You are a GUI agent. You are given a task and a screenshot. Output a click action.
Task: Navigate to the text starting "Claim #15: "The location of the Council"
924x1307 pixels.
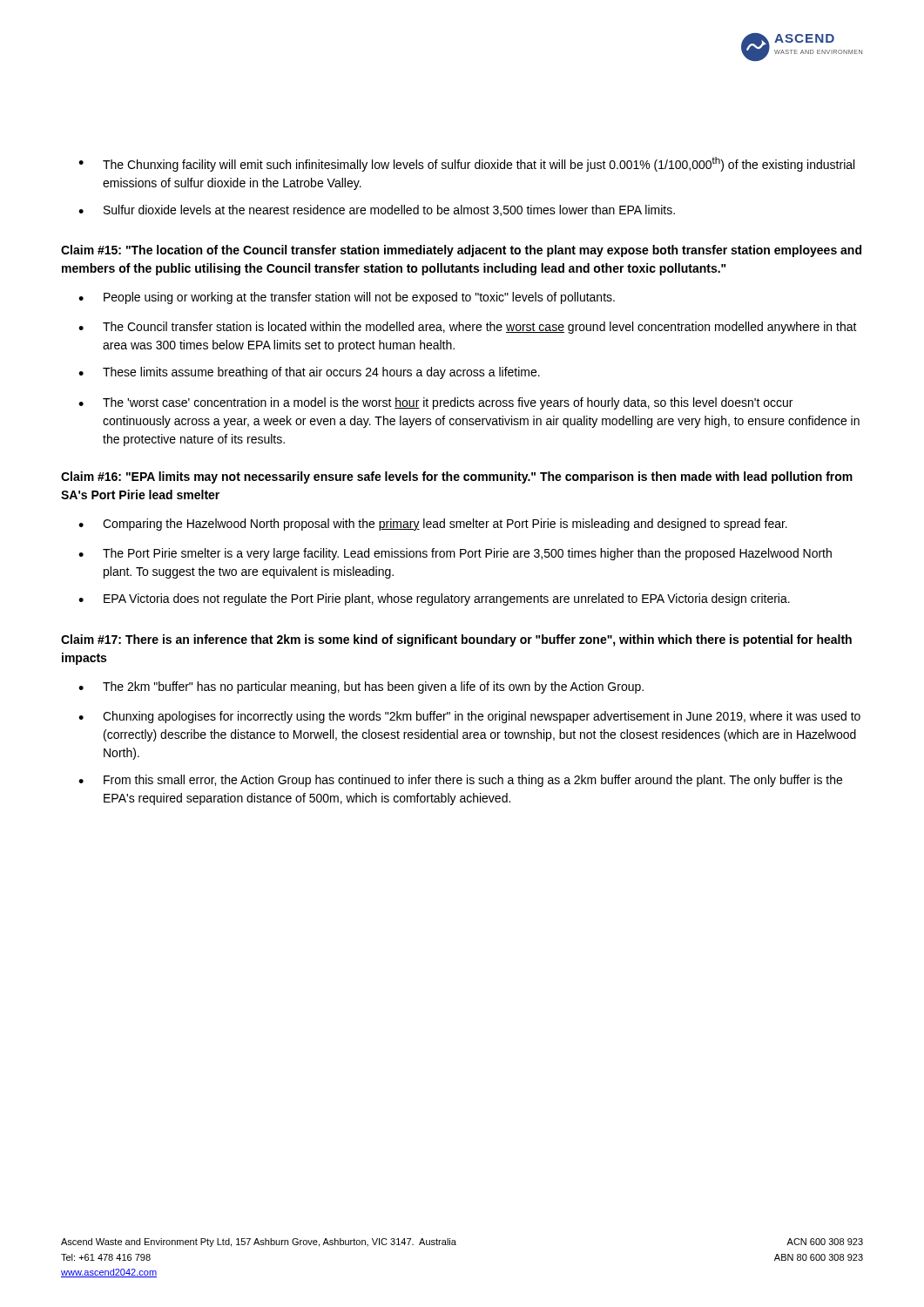tap(462, 259)
